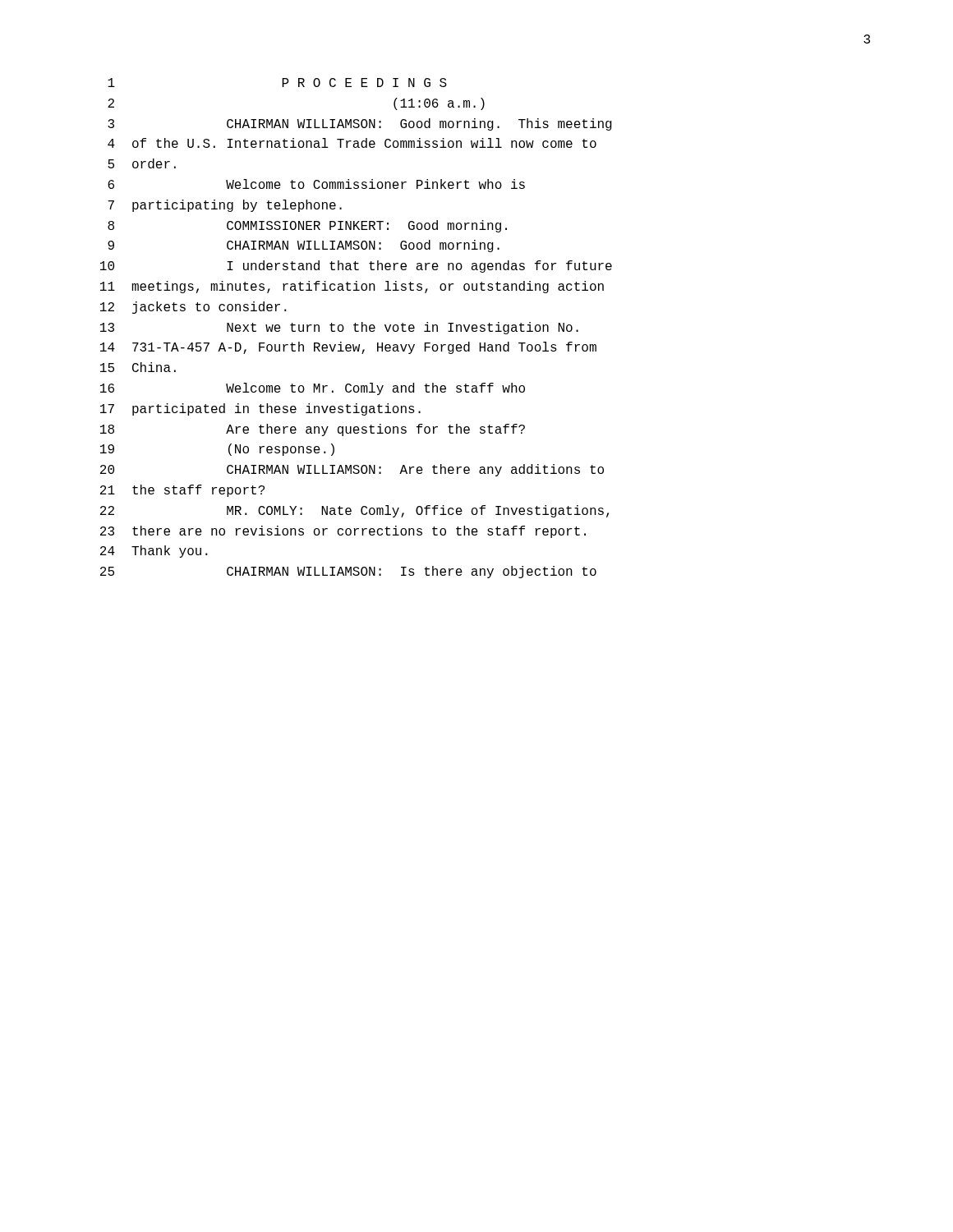Click the passage that begins "21 the staff"
Viewport: 953px width, 1232px height.
tap(182, 491)
